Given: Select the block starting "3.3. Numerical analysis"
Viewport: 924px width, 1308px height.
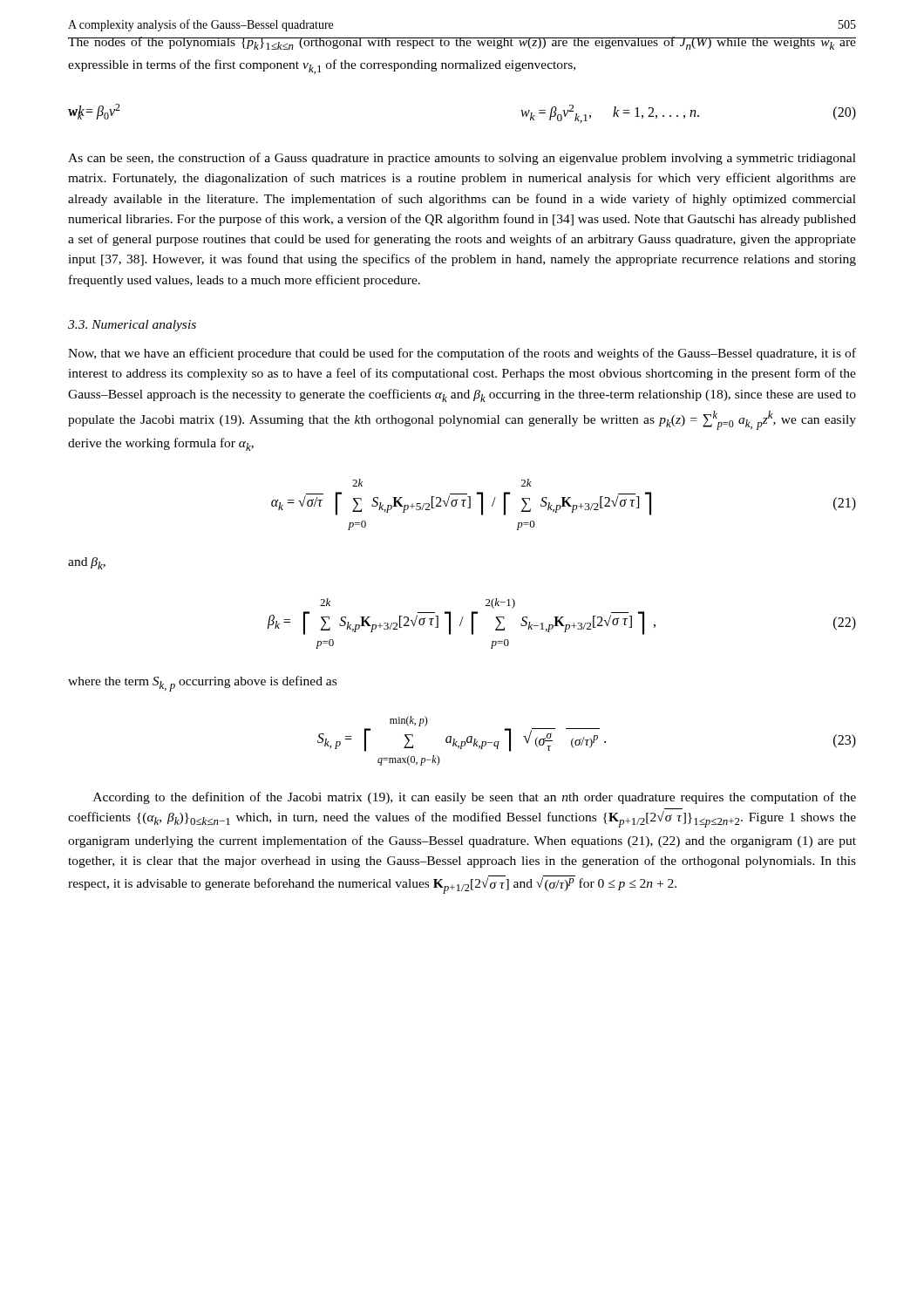Looking at the screenshot, I should click(x=132, y=324).
